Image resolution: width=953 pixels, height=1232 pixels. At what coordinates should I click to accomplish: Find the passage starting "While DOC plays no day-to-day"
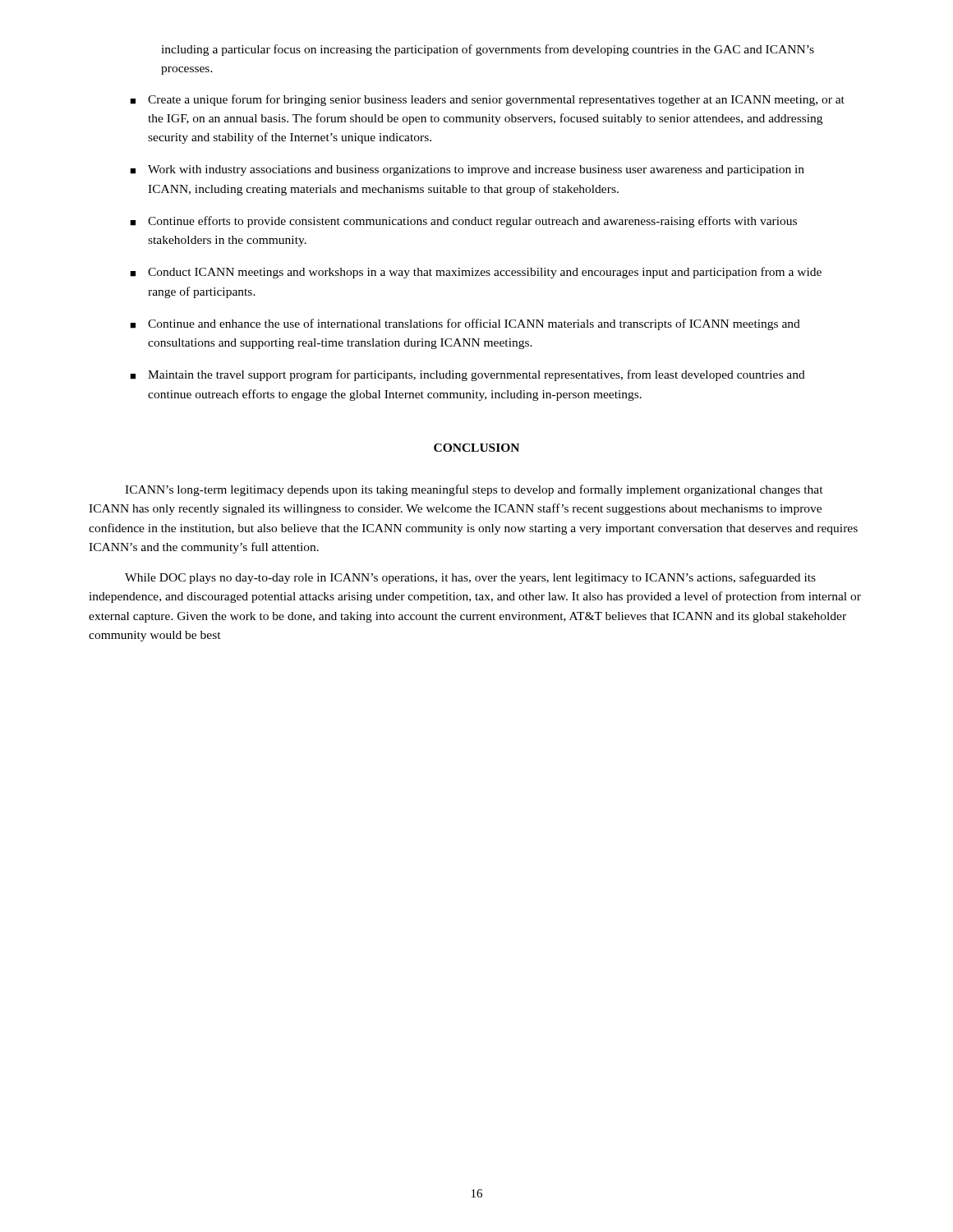[x=475, y=606]
